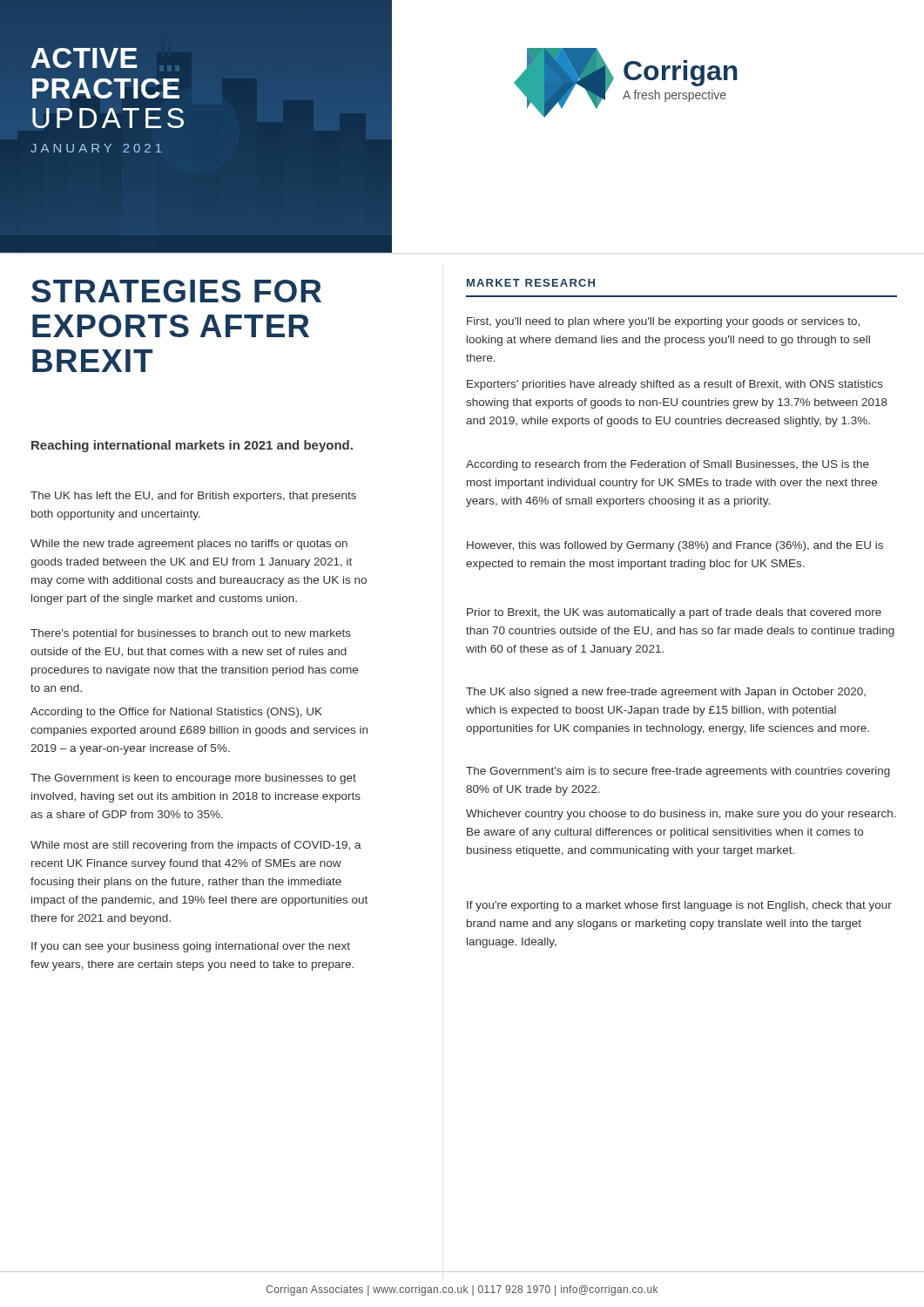Find the block on this page that starts "However, this was followed"

pos(681,554)
